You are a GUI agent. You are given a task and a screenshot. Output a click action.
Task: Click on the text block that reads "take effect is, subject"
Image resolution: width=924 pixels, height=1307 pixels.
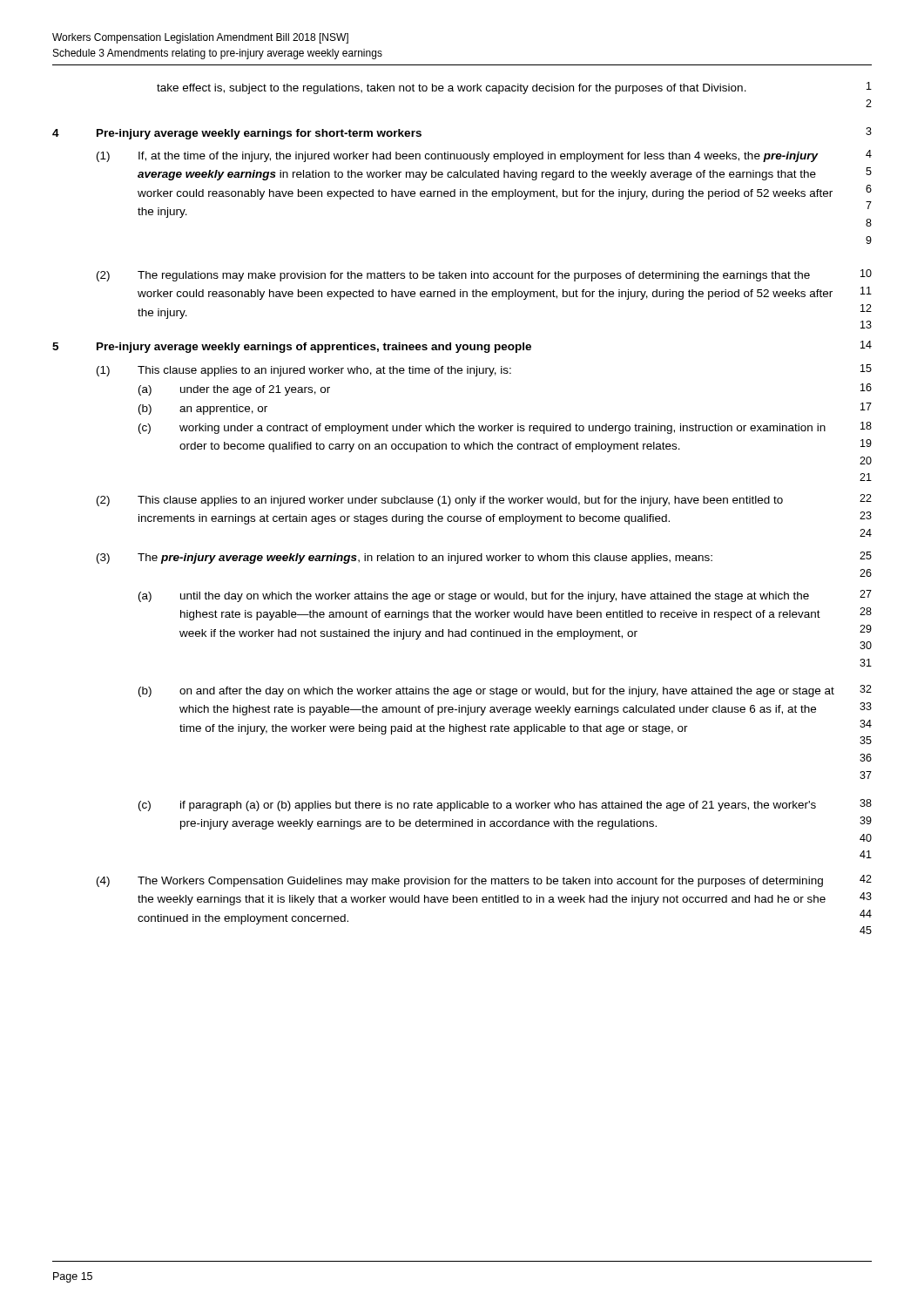(452, 88)
